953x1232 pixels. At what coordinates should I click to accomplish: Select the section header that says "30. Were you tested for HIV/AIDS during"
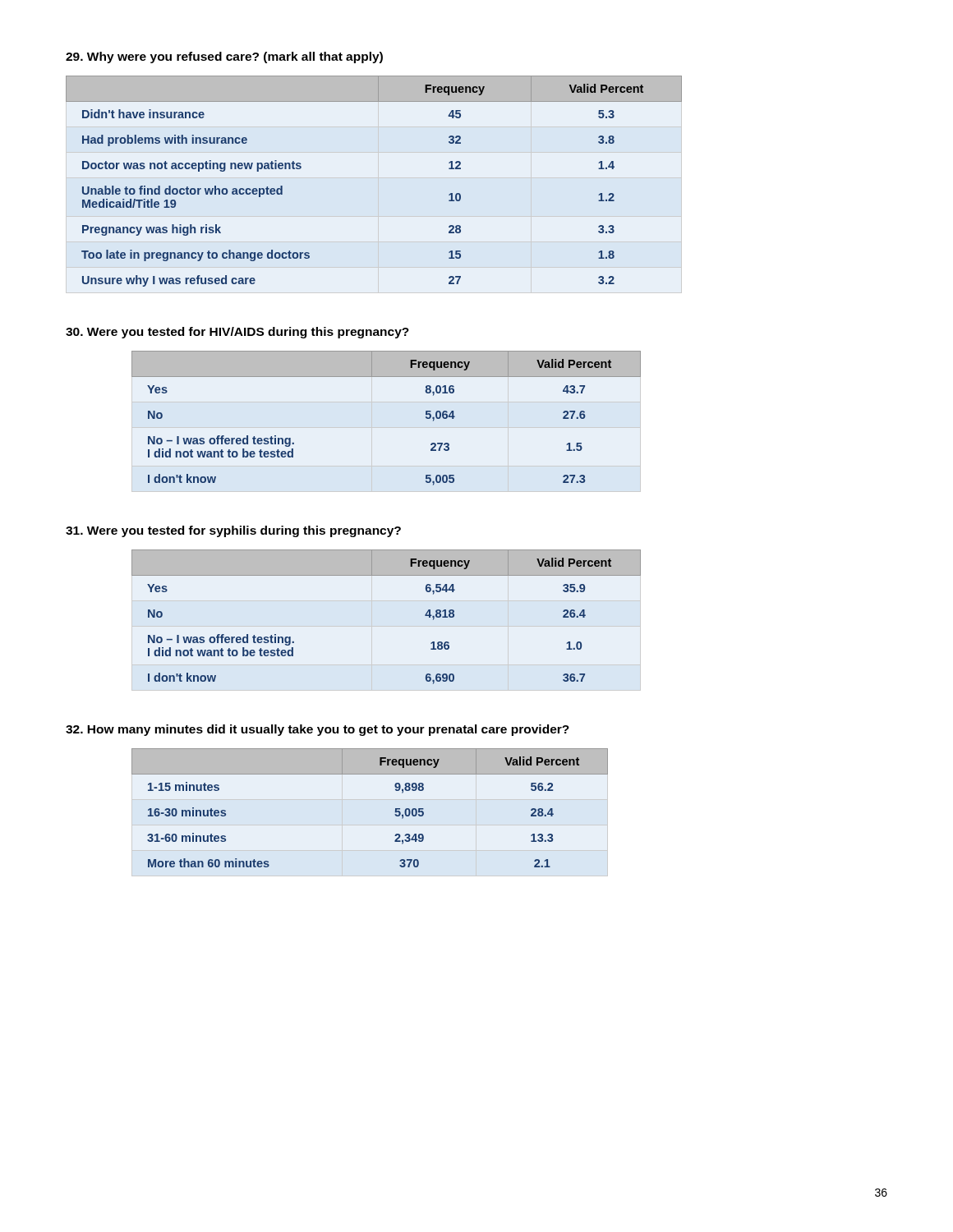click(238, 331)
